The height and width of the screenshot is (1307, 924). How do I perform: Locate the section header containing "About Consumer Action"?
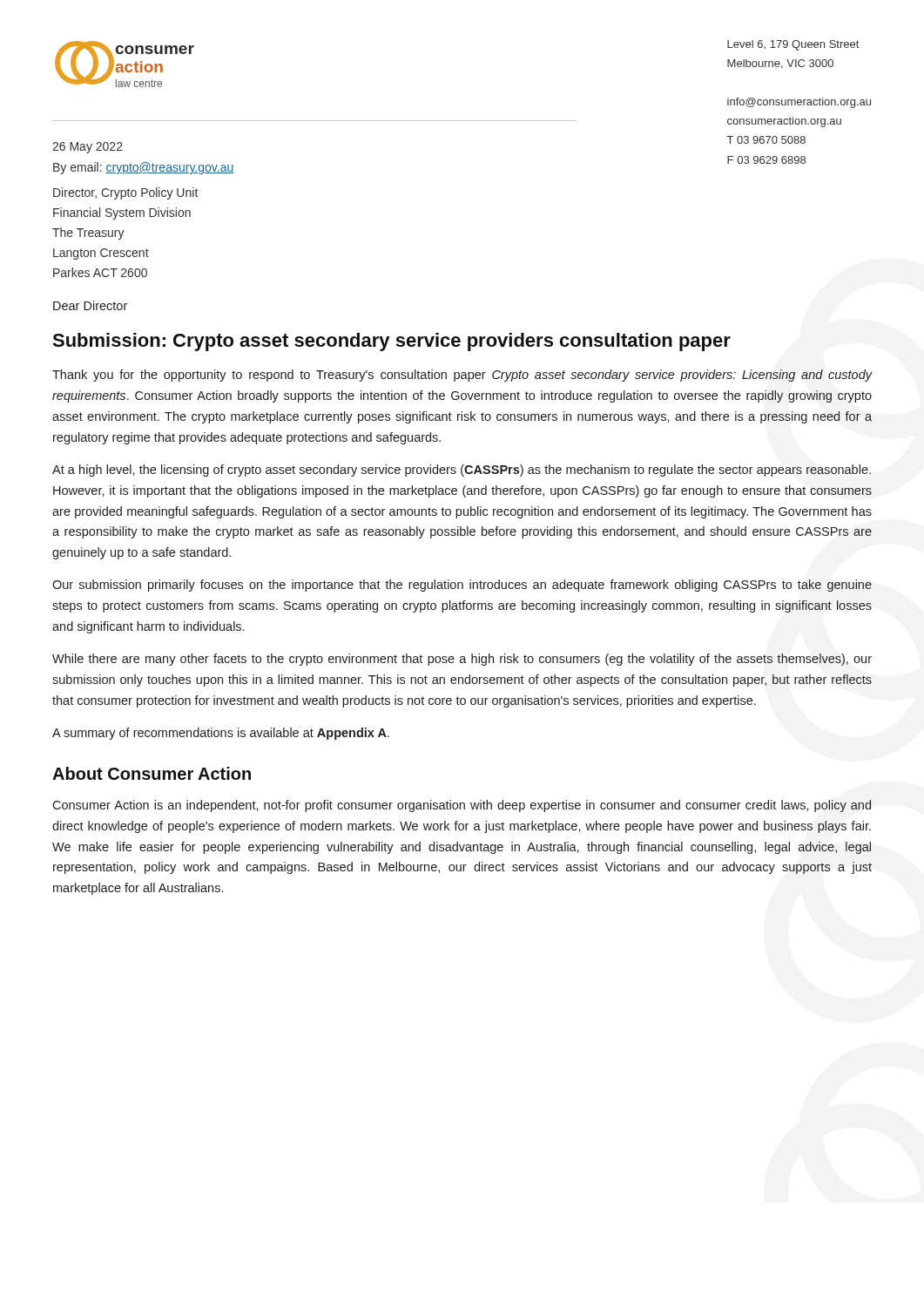(x=152, y=773)
